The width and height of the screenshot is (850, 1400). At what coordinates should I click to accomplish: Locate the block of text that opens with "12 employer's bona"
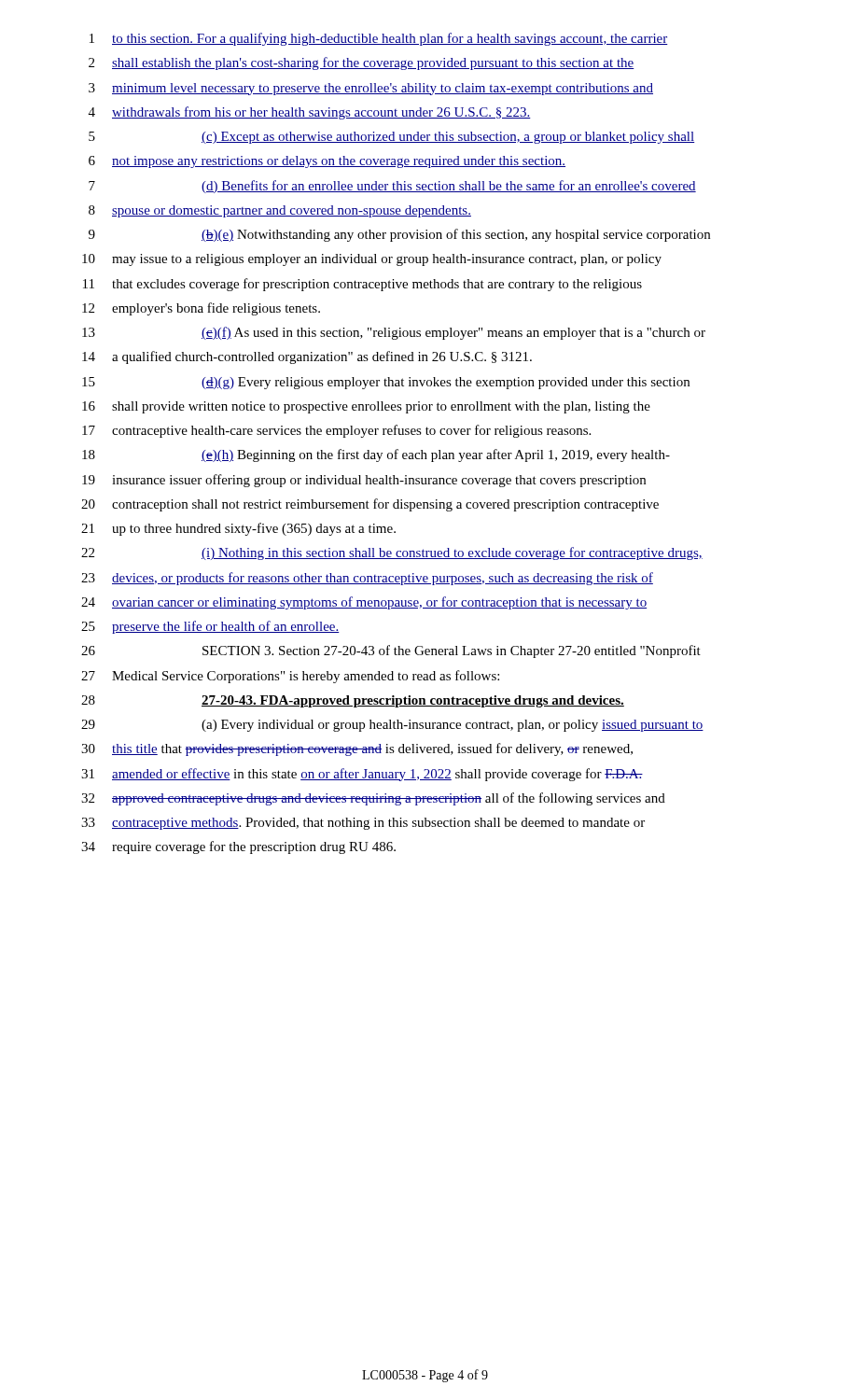201,309
